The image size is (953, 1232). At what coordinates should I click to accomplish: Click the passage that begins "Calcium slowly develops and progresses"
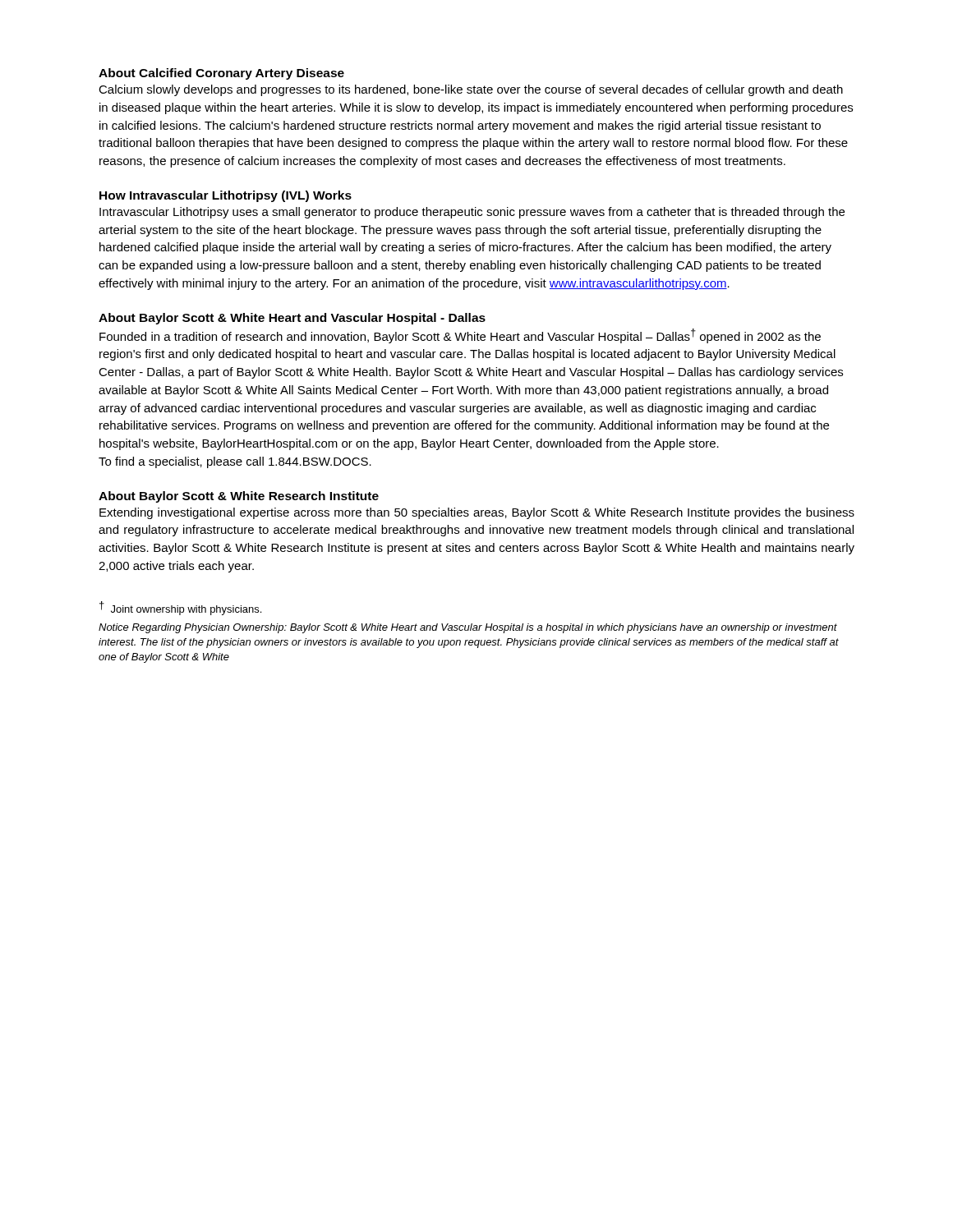pos(476,125)
